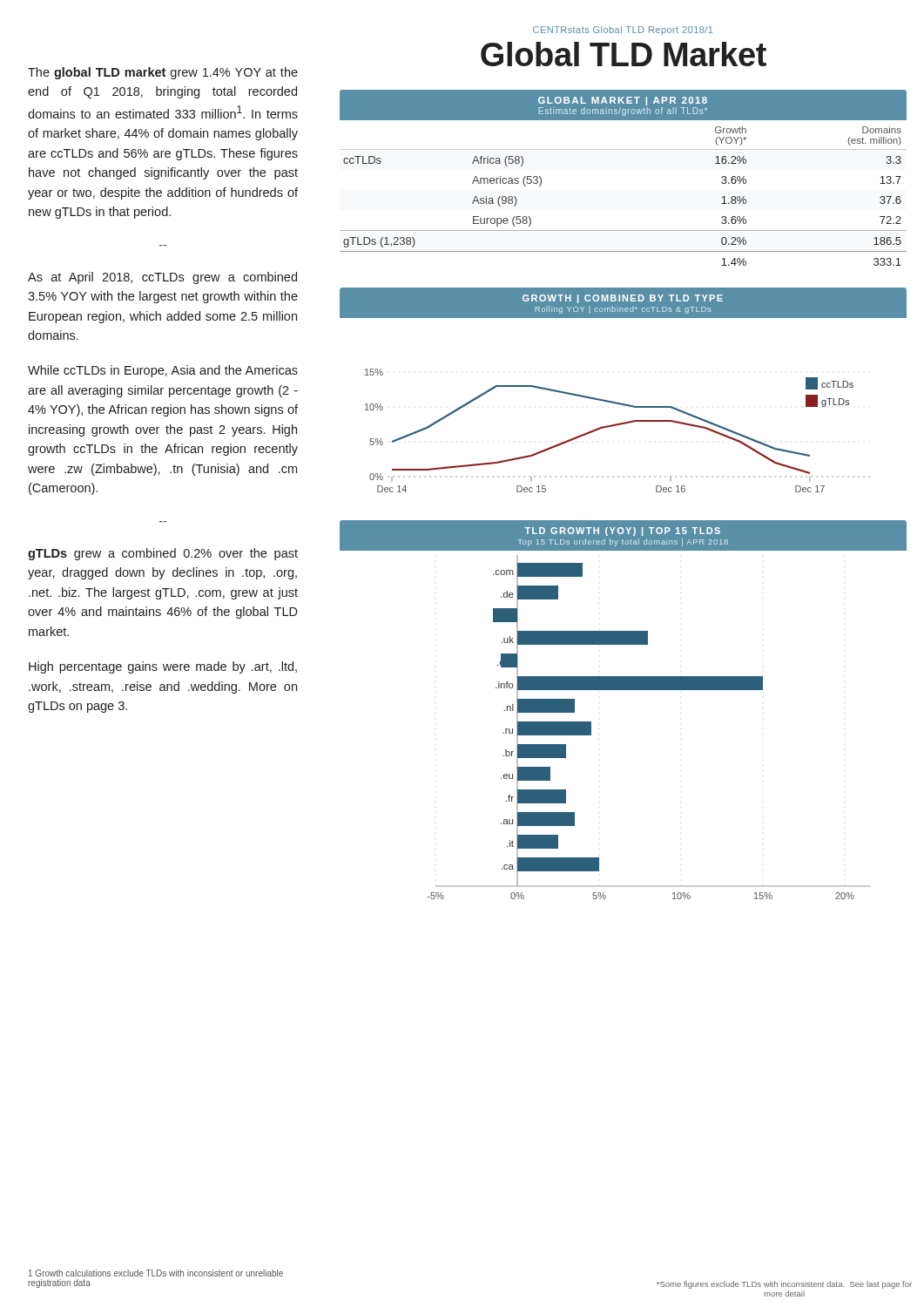Find the line chart
This screenshot has width=924, height=1307.
(x=623, y=414)
